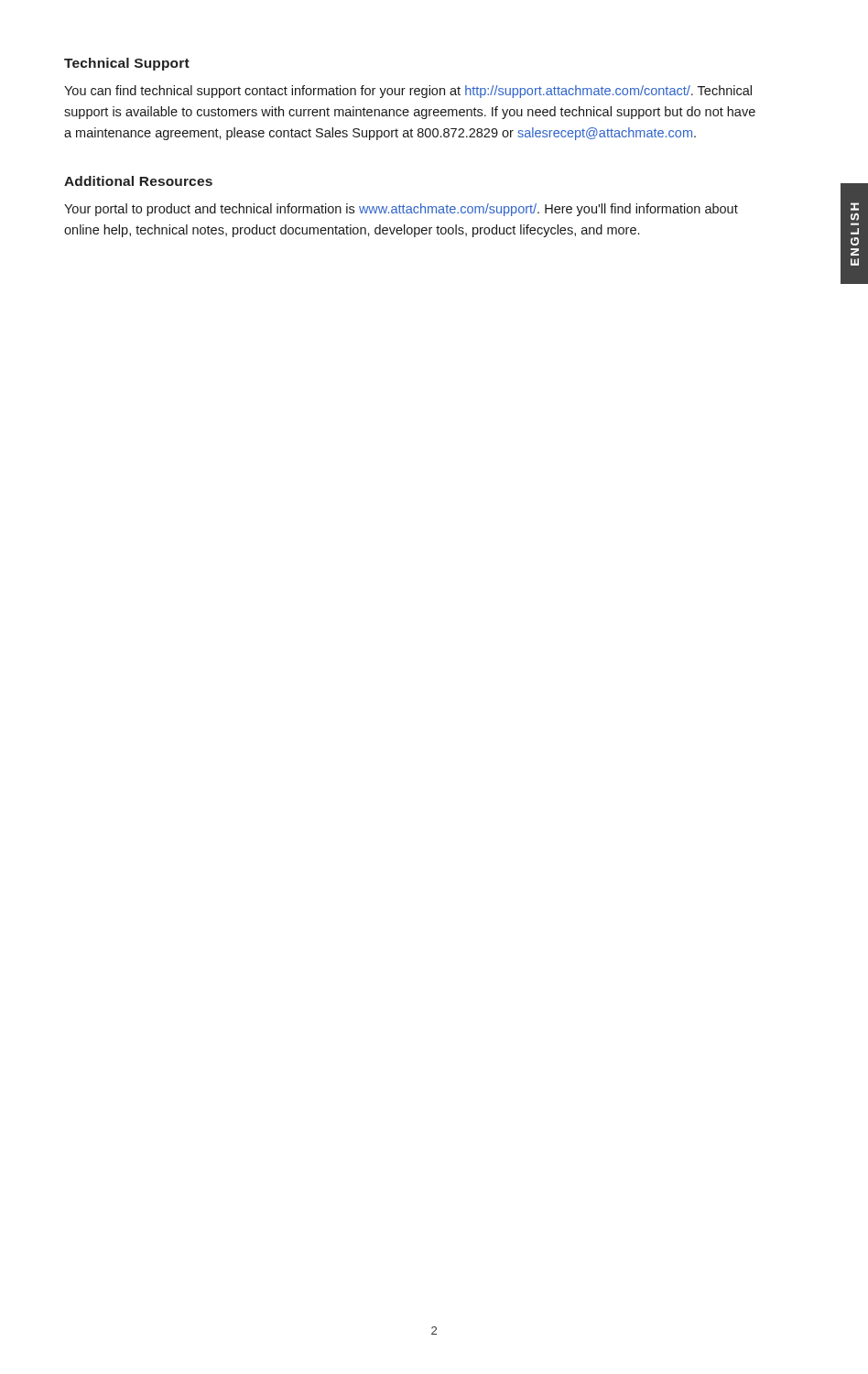Point to the block beginning "You can find technical"
Viewport: 868px width, 1374px height.
[410, 112]
